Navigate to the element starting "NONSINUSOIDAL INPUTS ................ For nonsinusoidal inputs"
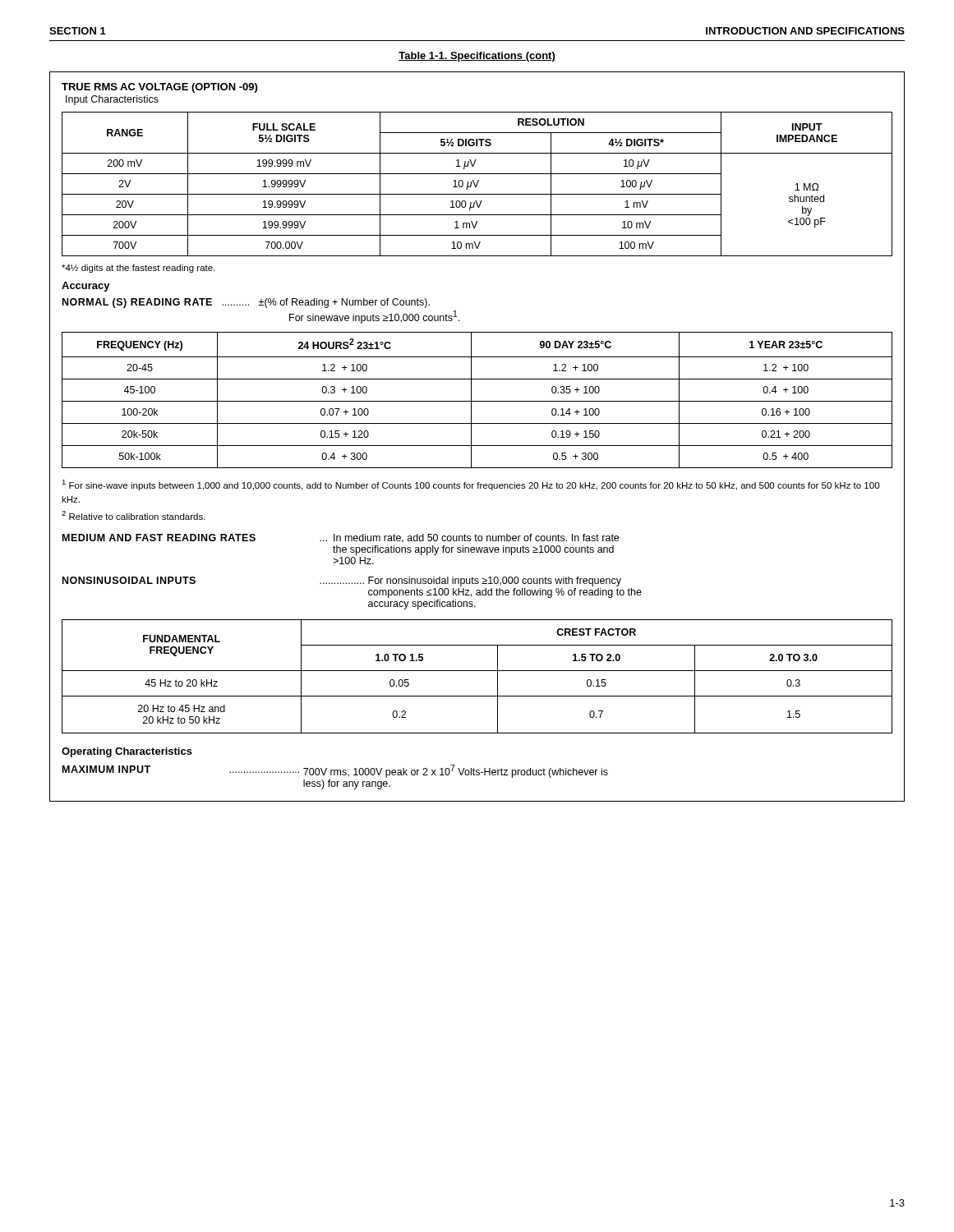Image resolution: width=954 pixels, height=1232 pixels. [352, 592]
